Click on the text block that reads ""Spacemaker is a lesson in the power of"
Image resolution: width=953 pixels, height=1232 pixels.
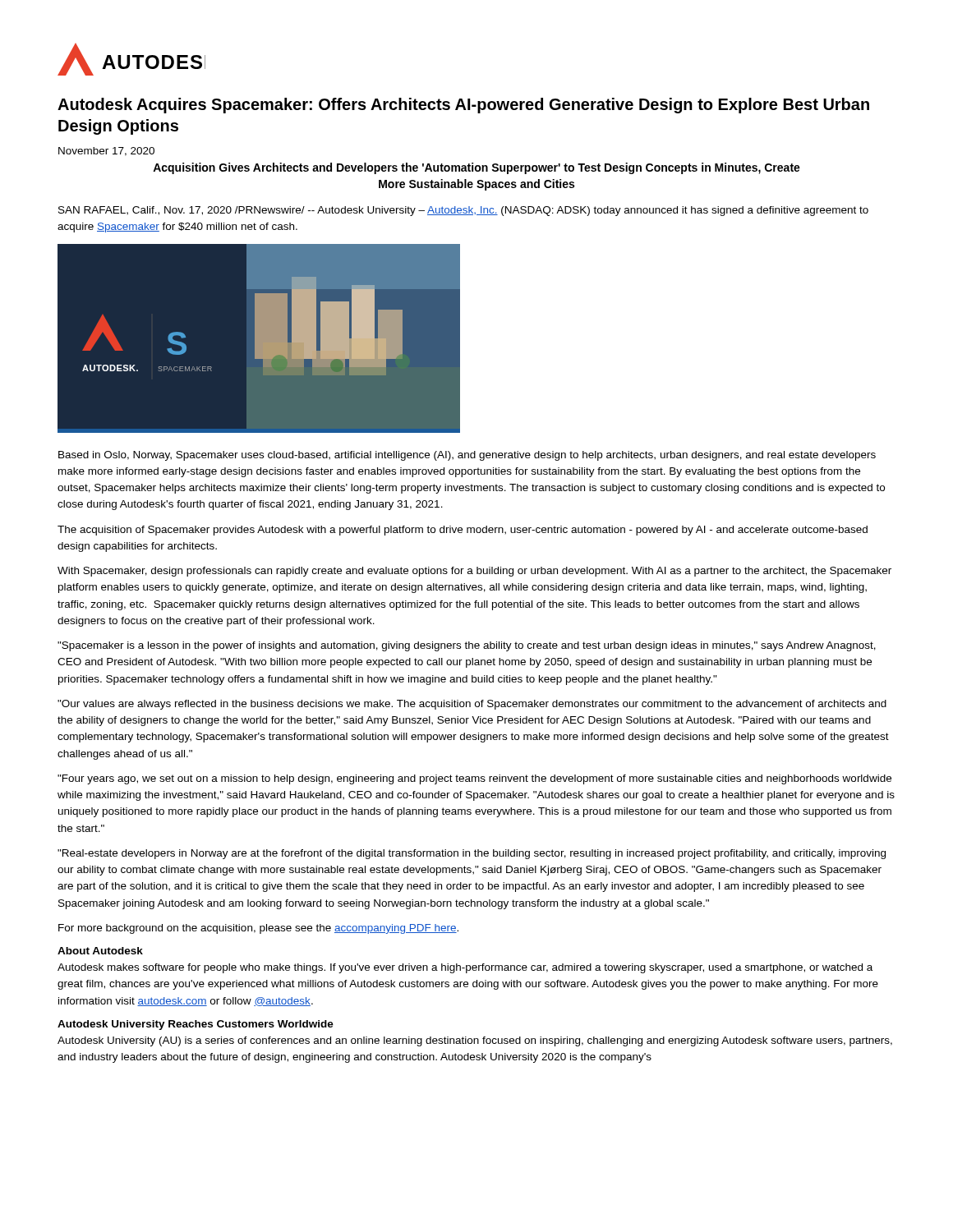coord(467,662)
